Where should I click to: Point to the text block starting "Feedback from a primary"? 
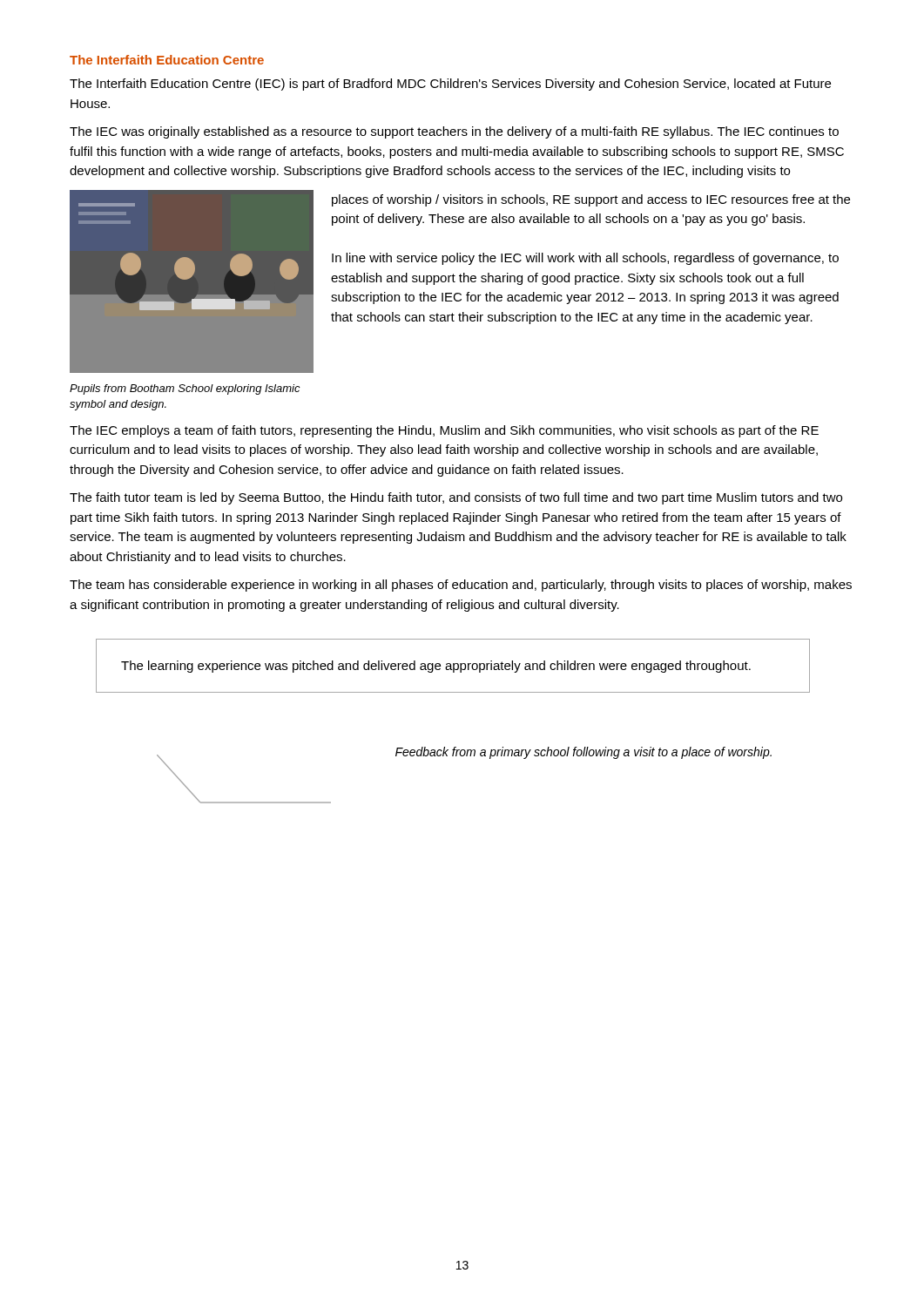click(584, 752)
